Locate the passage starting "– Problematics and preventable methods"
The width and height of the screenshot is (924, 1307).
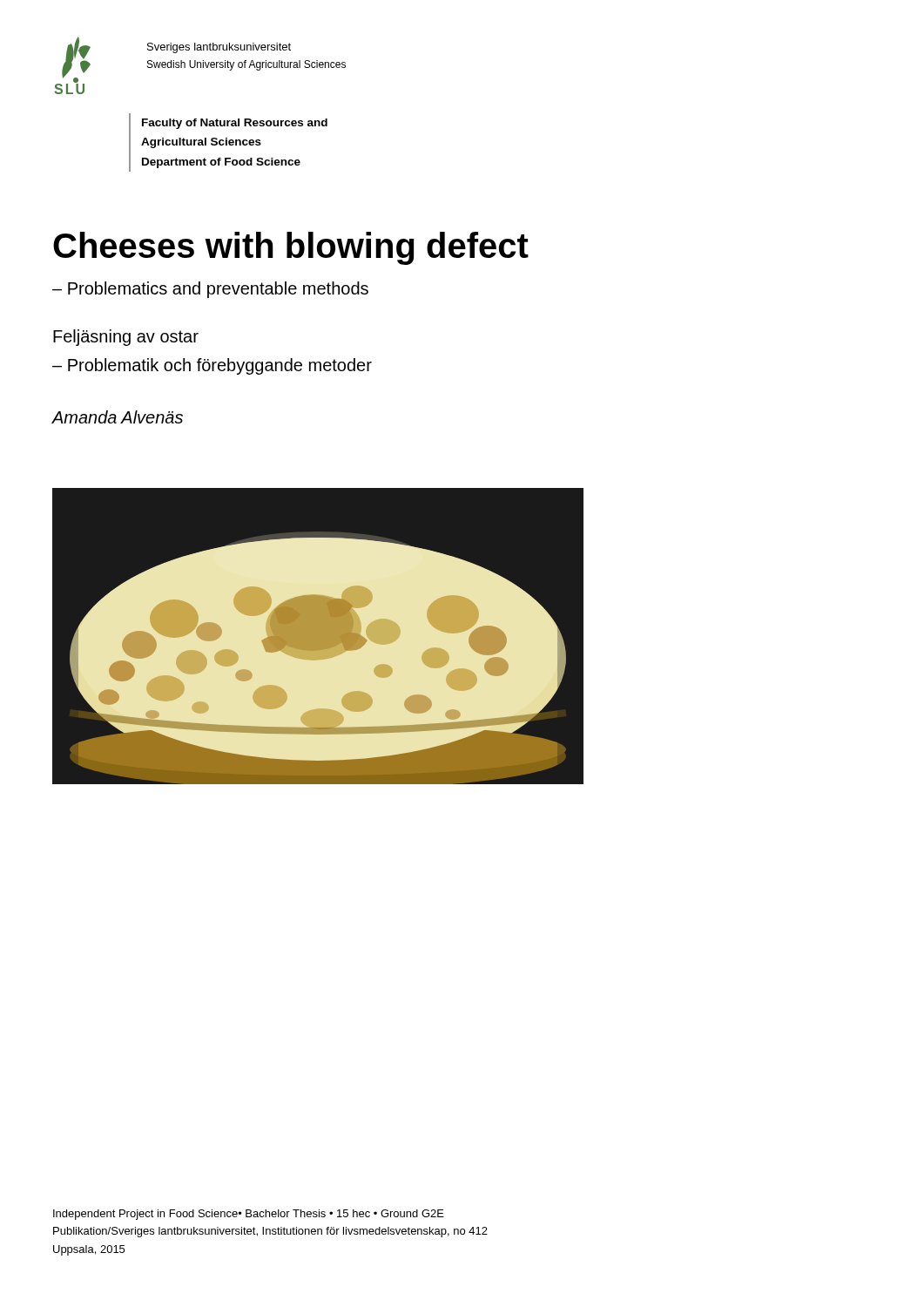[x=211, y=288]
